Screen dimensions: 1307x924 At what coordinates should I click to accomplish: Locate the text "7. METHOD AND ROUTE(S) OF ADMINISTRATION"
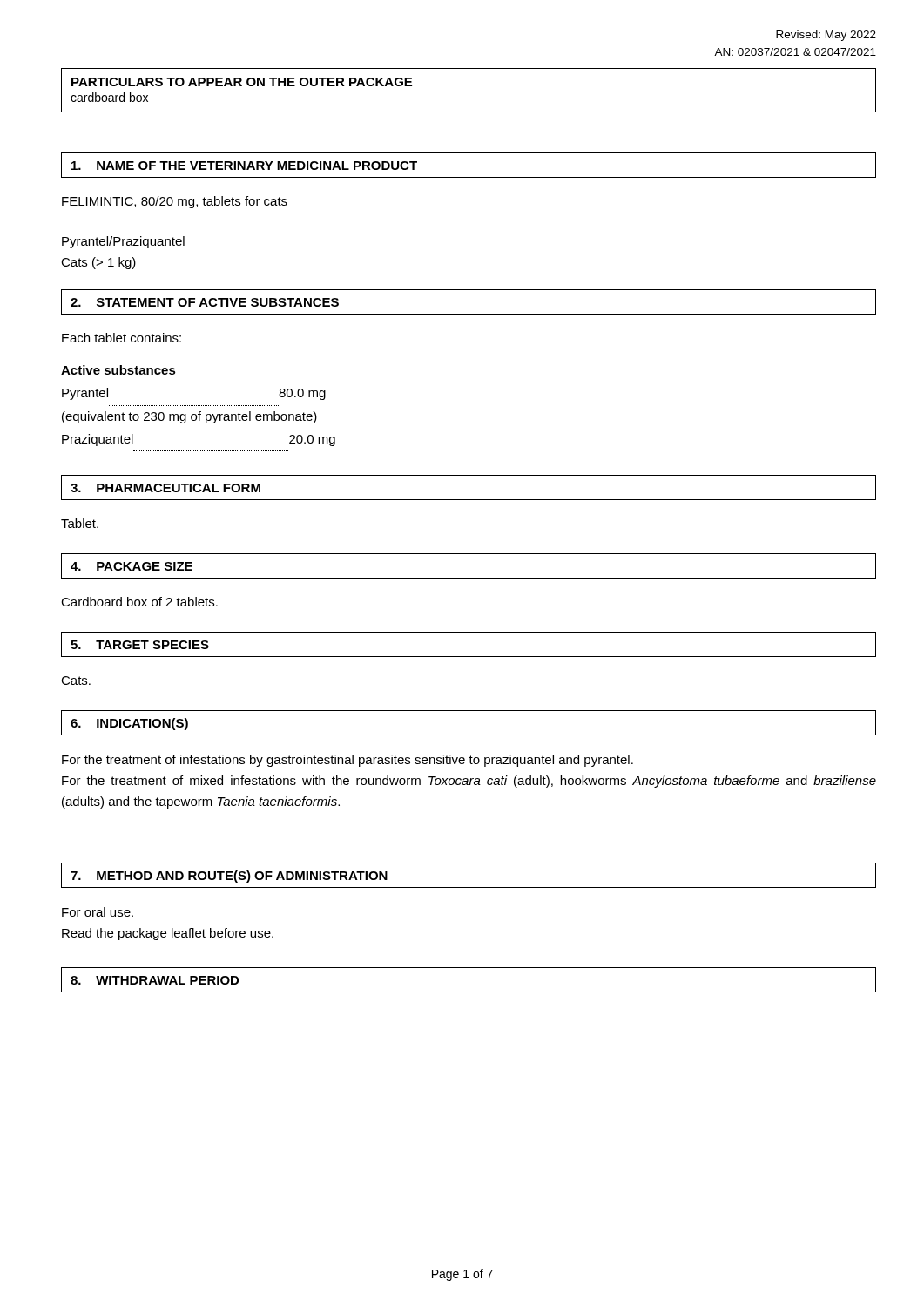click(x=229, y=875)
